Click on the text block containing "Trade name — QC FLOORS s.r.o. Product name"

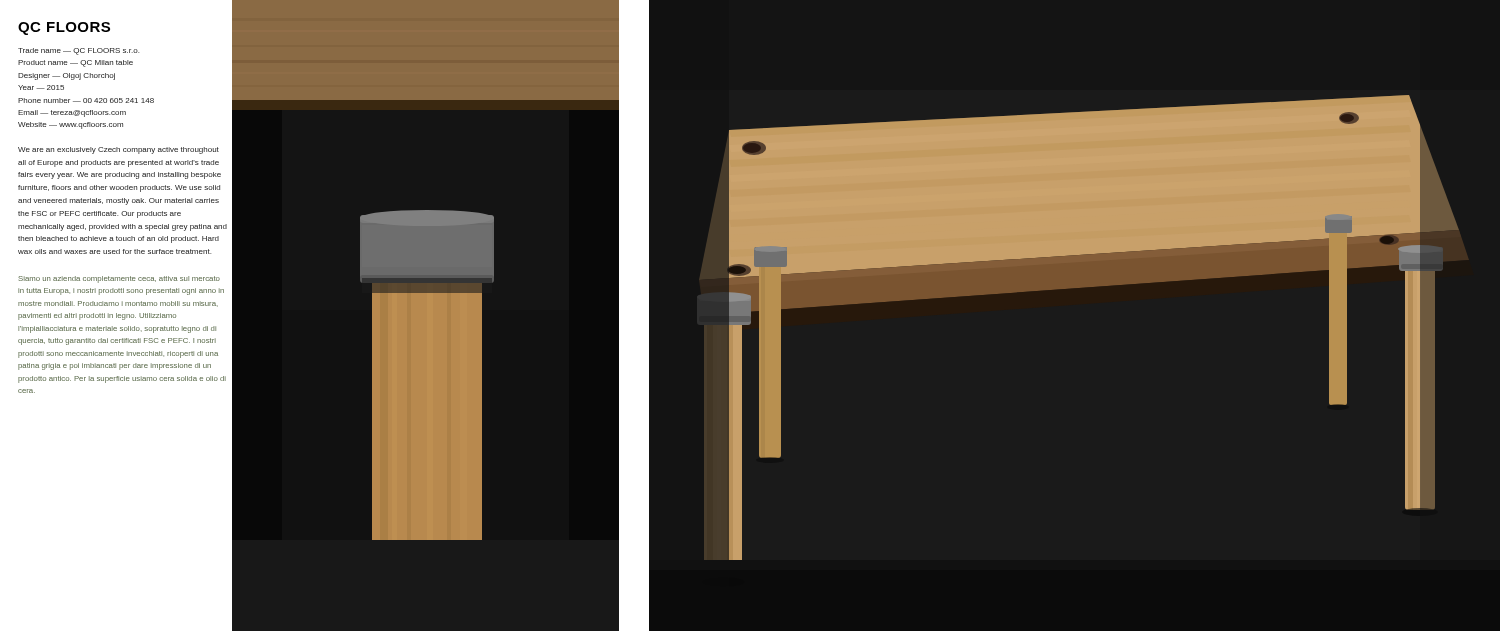click(86, 88)
